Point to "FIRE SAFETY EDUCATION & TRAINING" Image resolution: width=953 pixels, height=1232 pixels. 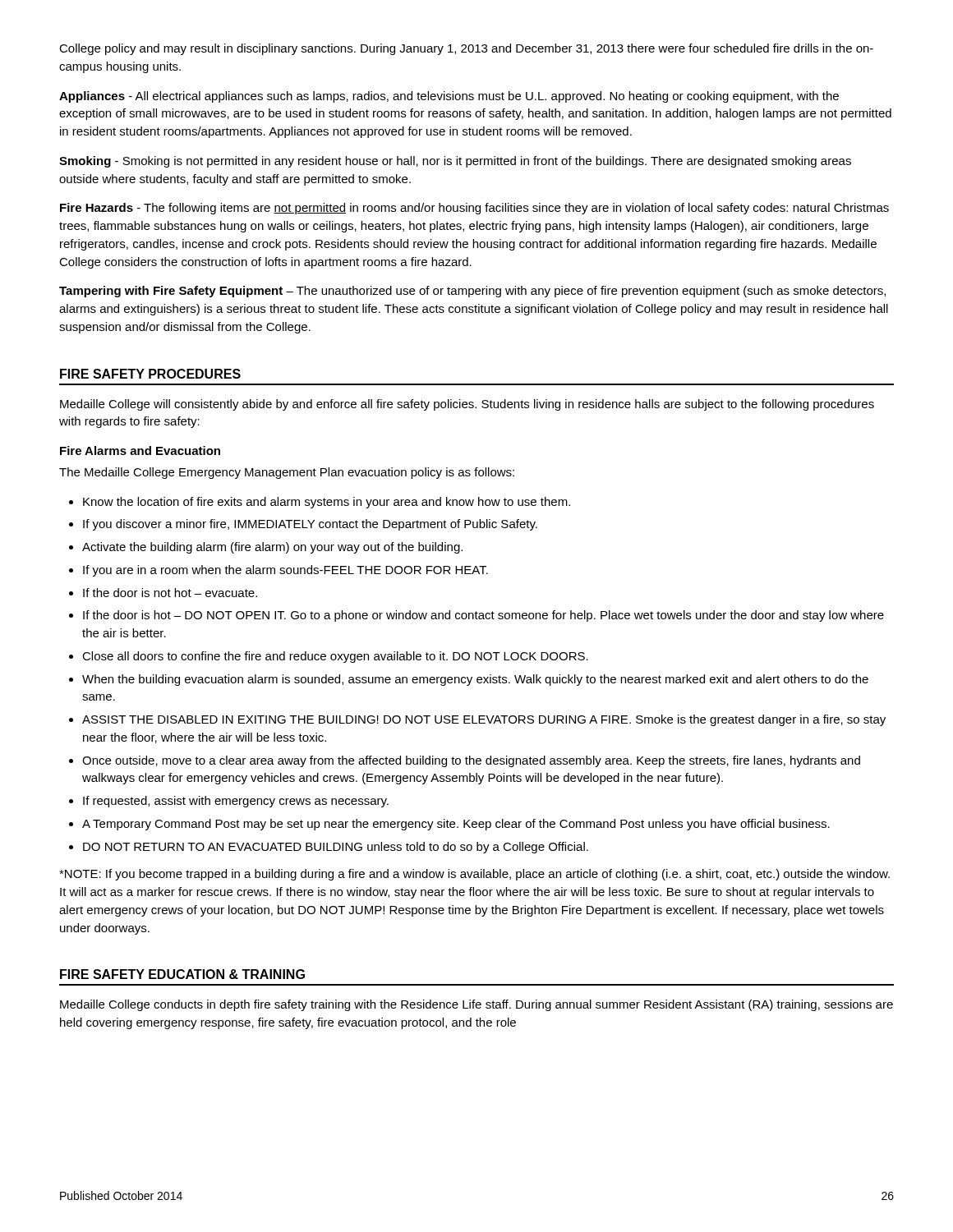[x=476, y=977]
